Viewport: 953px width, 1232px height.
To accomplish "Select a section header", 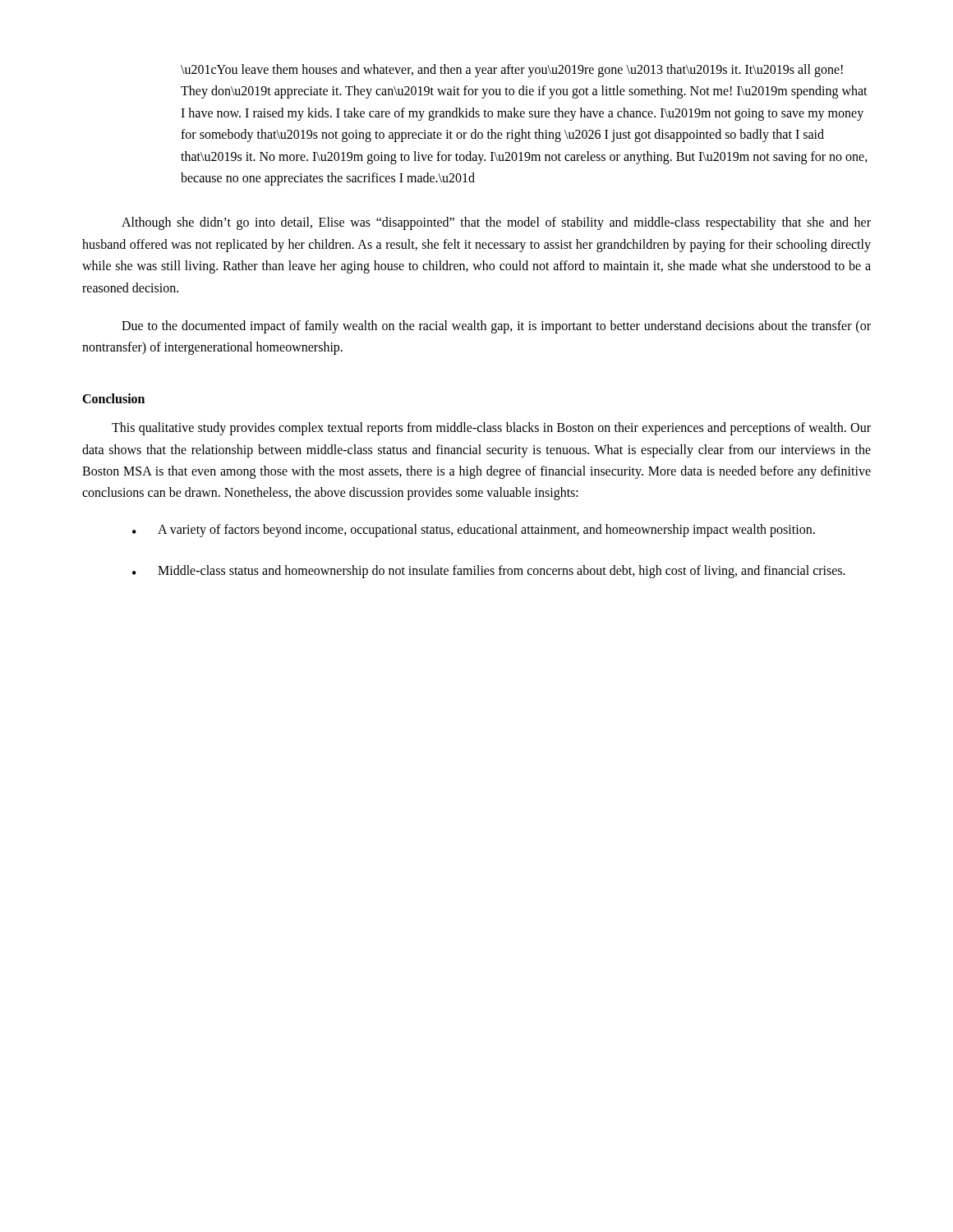I will (x=114, y=398).
